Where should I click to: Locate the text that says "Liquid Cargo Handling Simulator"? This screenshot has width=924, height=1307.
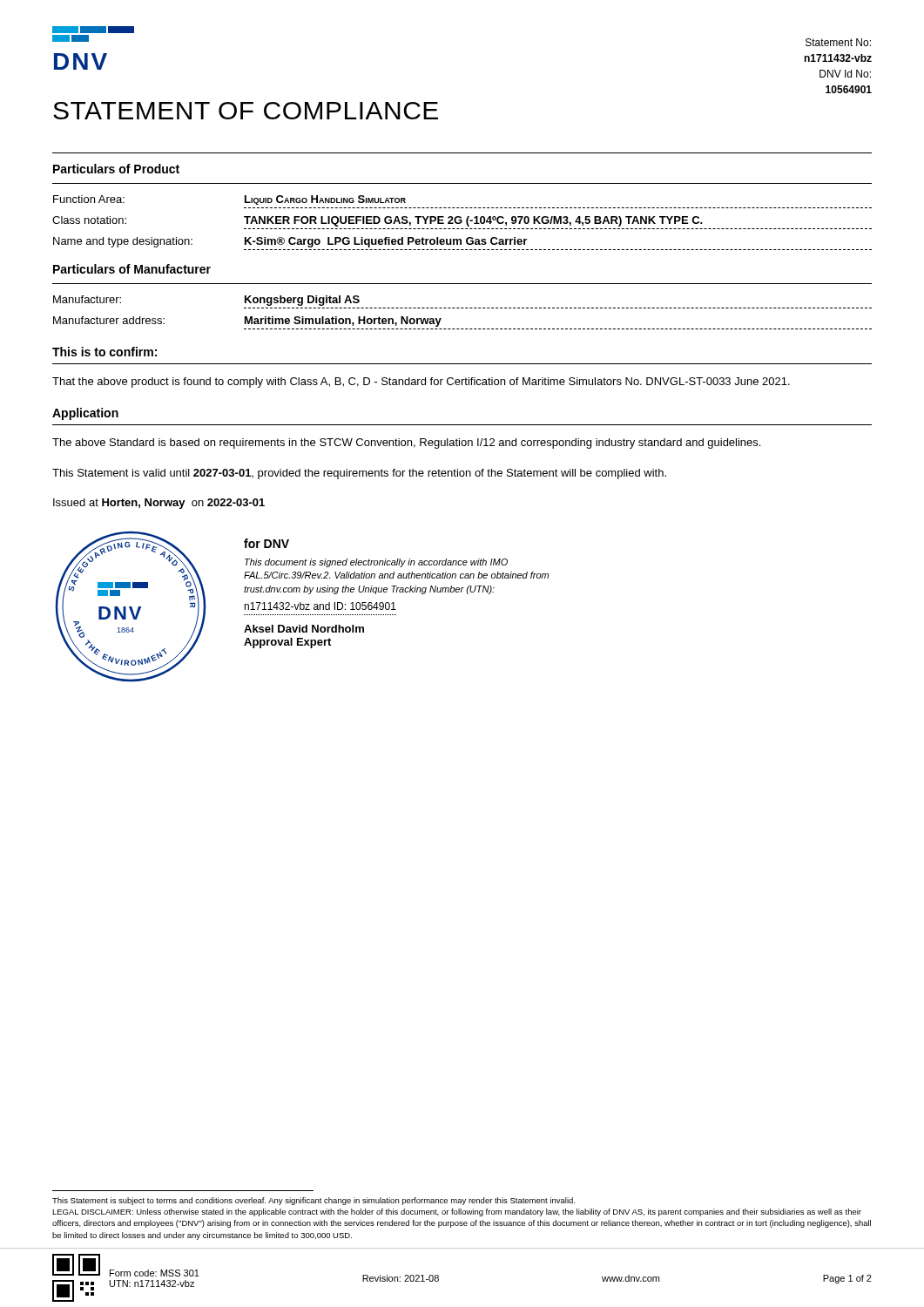click(x=325, y=199)
